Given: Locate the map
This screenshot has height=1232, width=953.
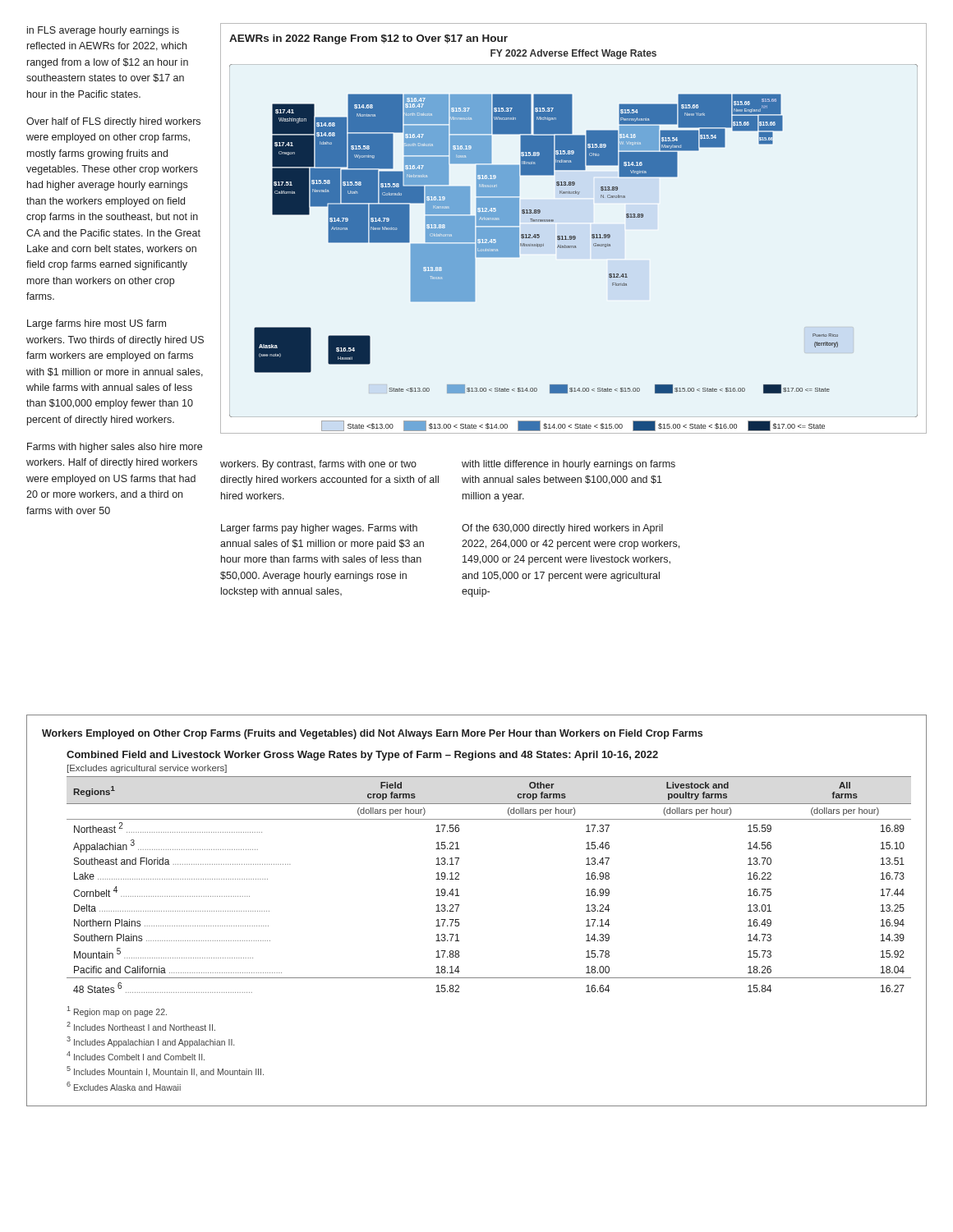Looking at the screenshot, I should (573, 228).
